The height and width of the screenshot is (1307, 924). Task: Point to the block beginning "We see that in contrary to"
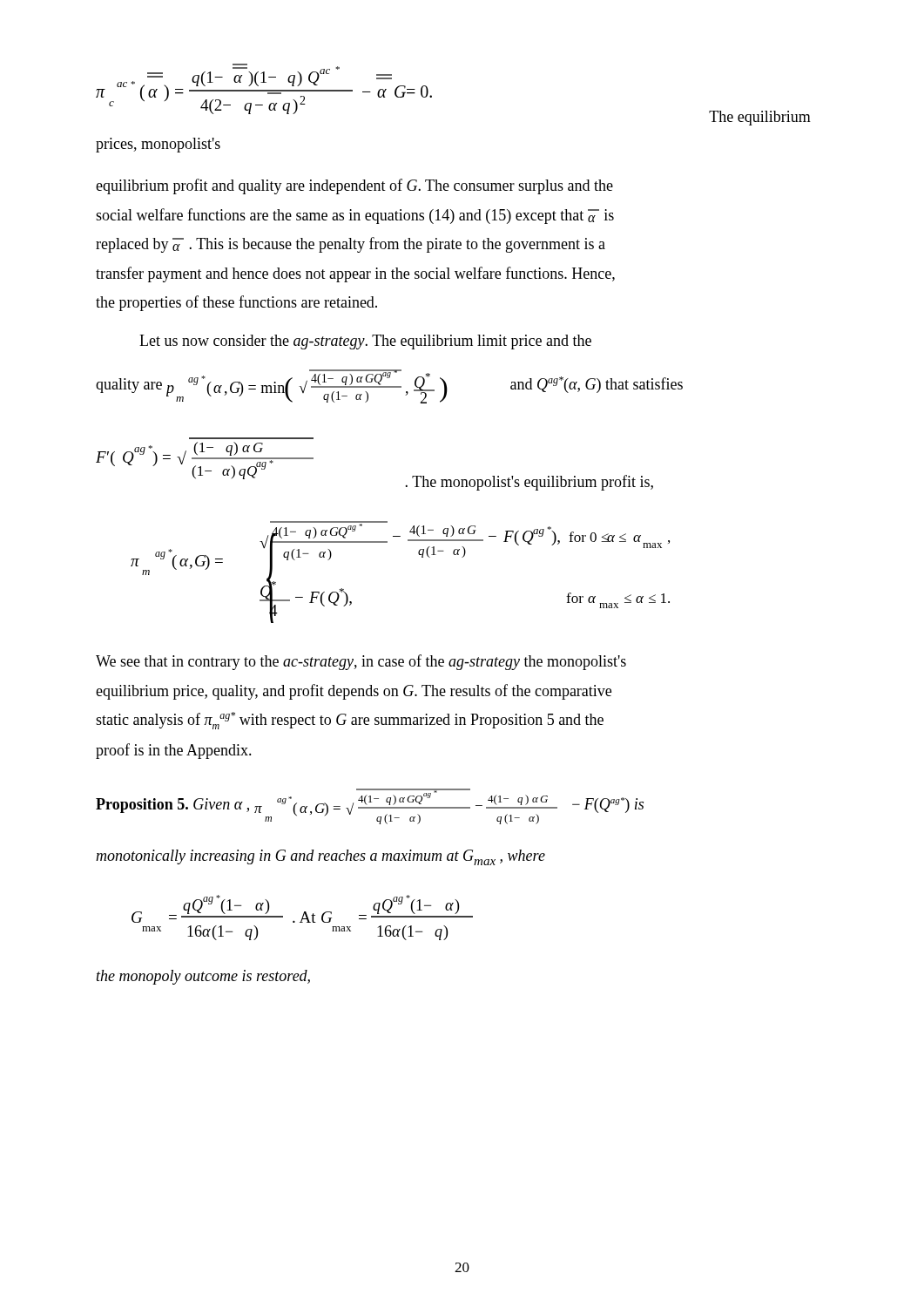click(x=361, y=662)
